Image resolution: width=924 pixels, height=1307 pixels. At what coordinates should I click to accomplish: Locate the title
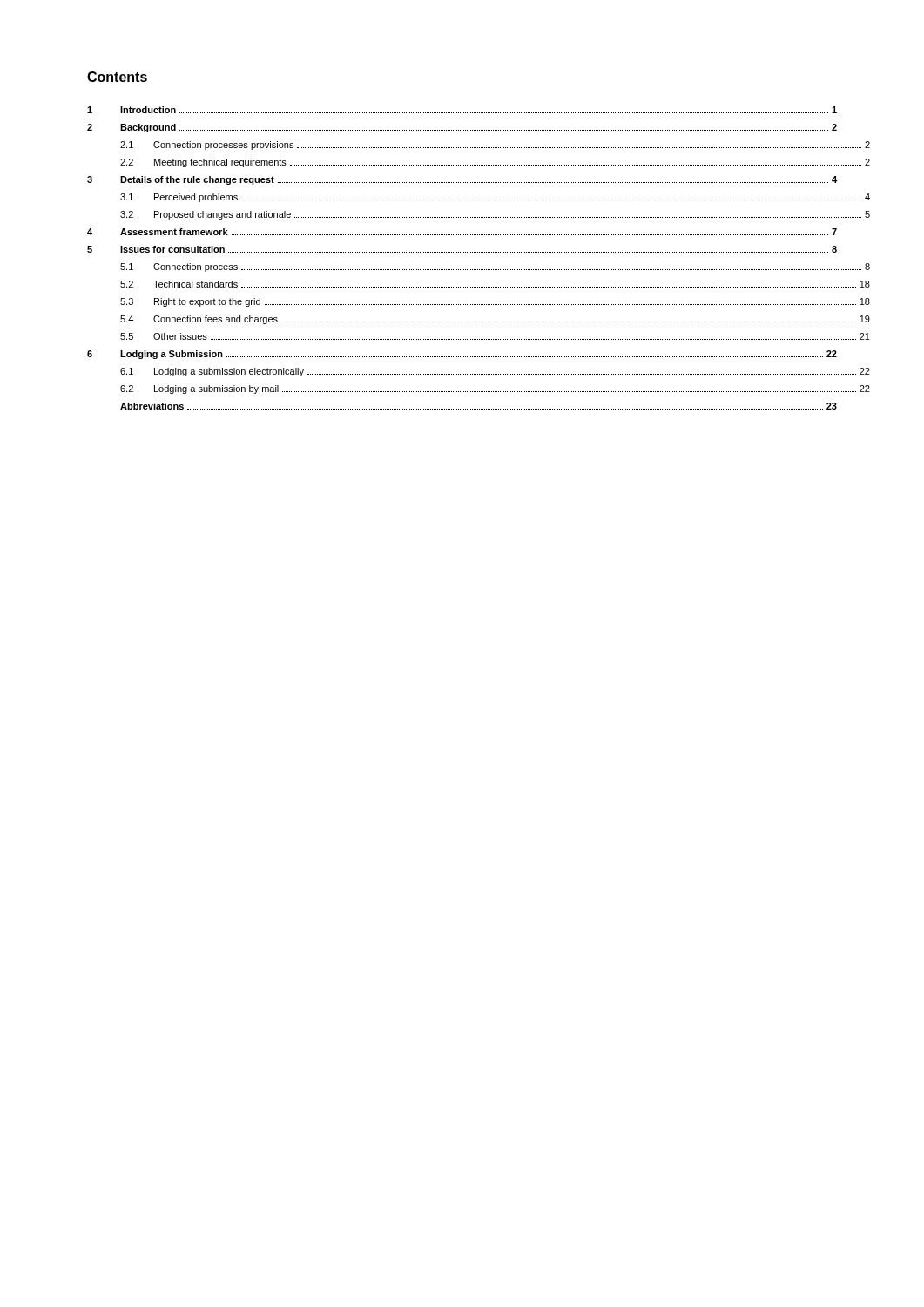click(117, 77)
